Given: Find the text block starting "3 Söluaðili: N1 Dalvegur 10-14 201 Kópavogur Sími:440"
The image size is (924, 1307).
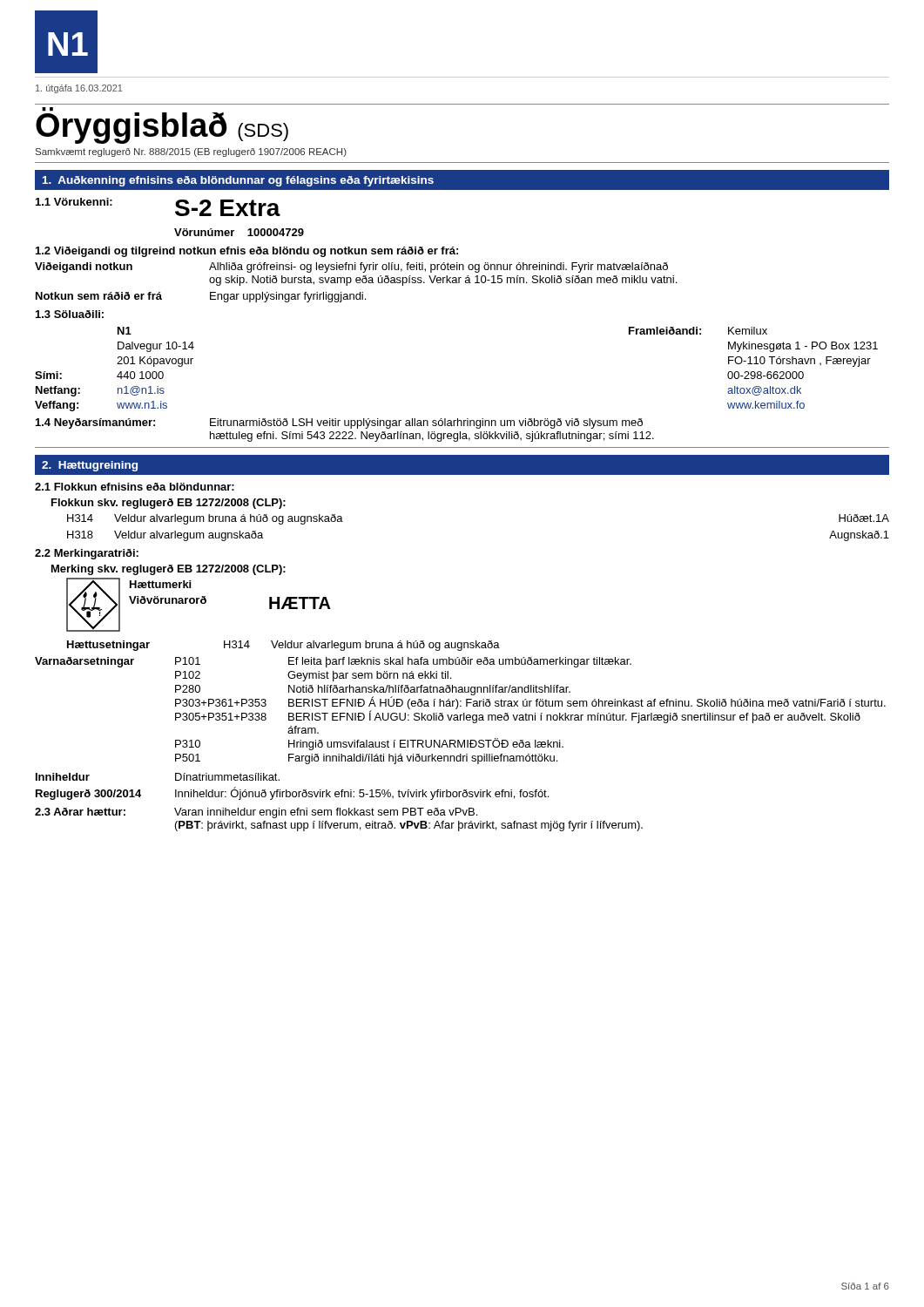Looking at the screenshot, I should [70, 314].
